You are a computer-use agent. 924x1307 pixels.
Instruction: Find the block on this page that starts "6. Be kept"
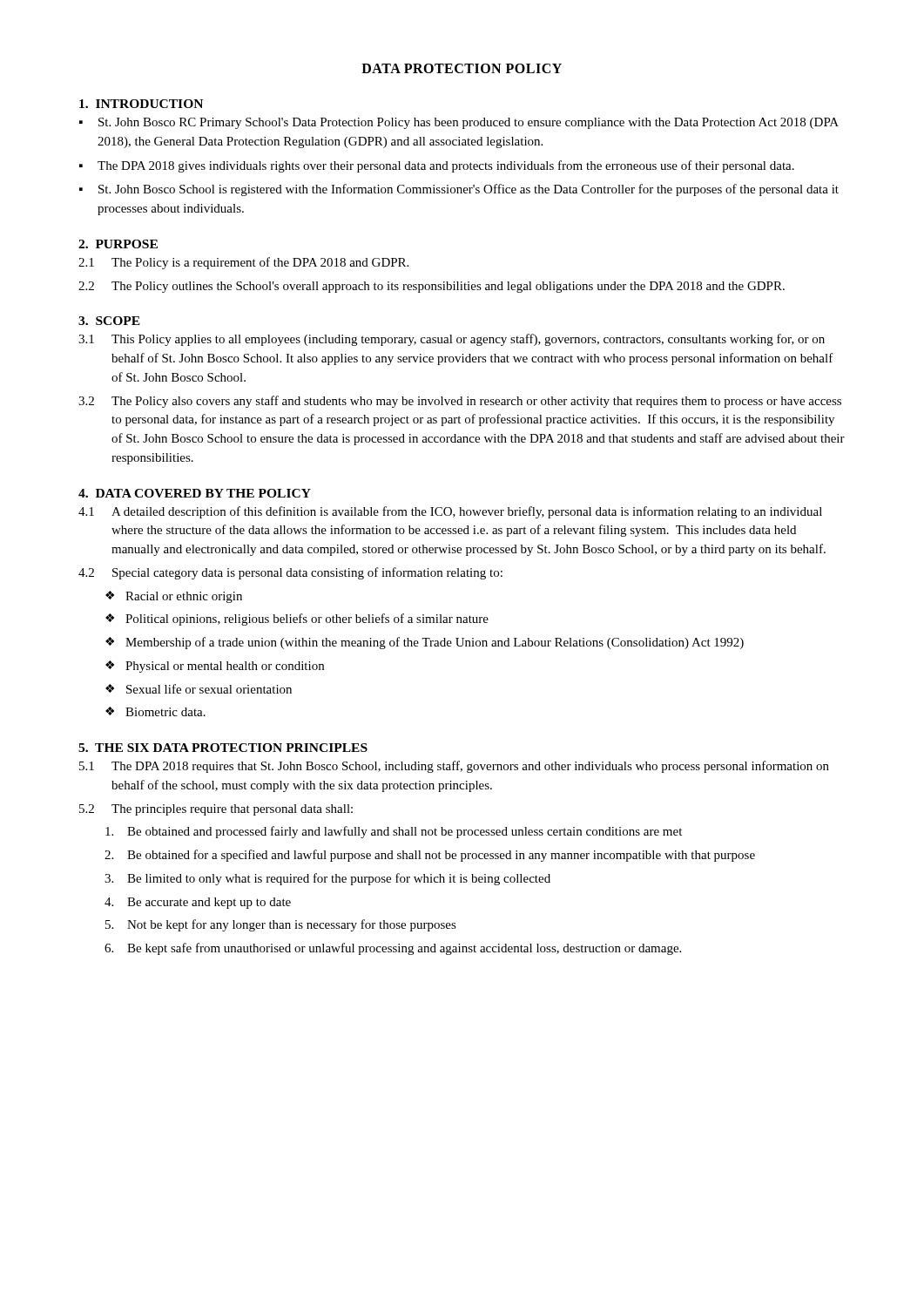462,949
